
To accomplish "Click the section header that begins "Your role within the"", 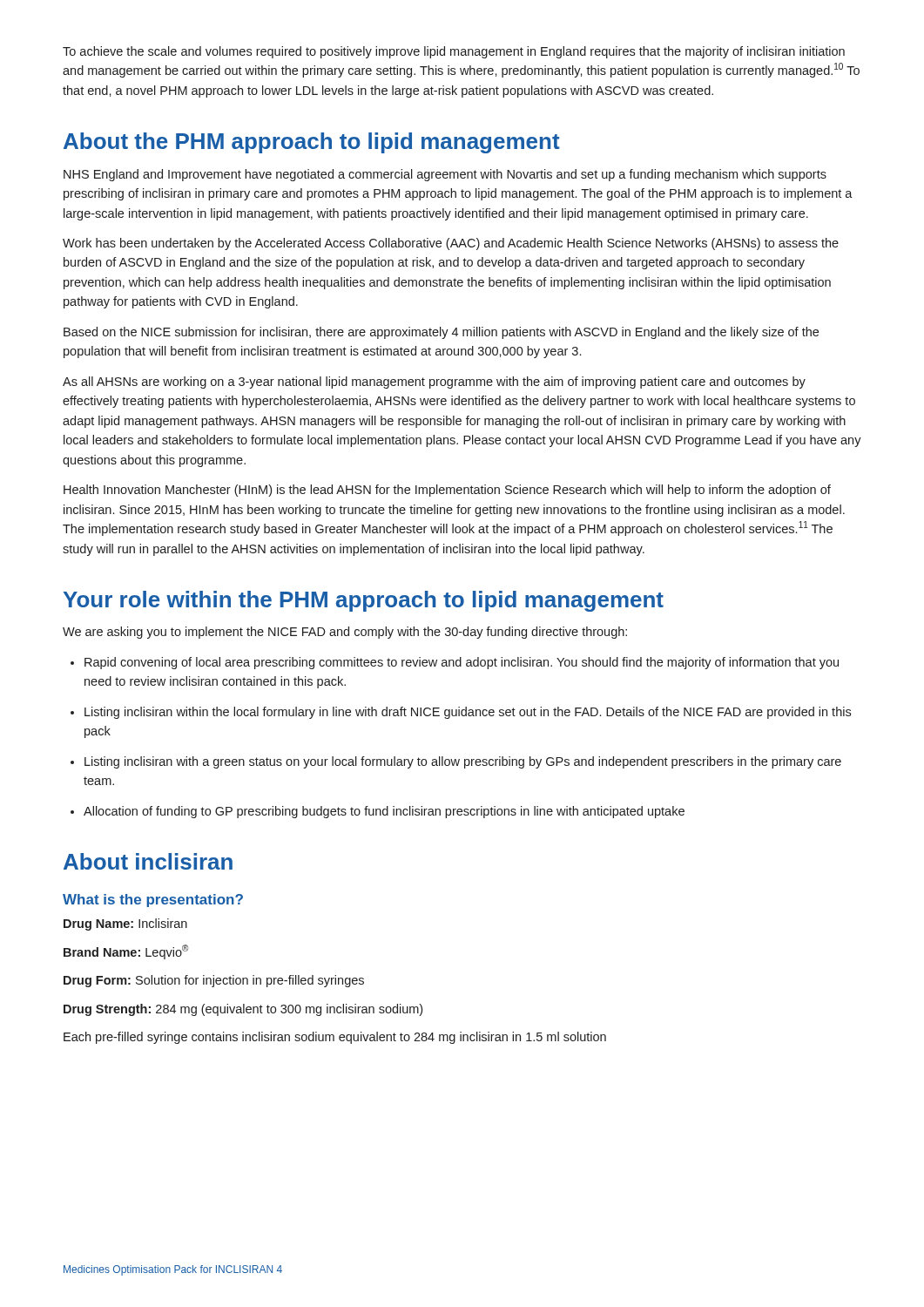I will tap(462, 600).
